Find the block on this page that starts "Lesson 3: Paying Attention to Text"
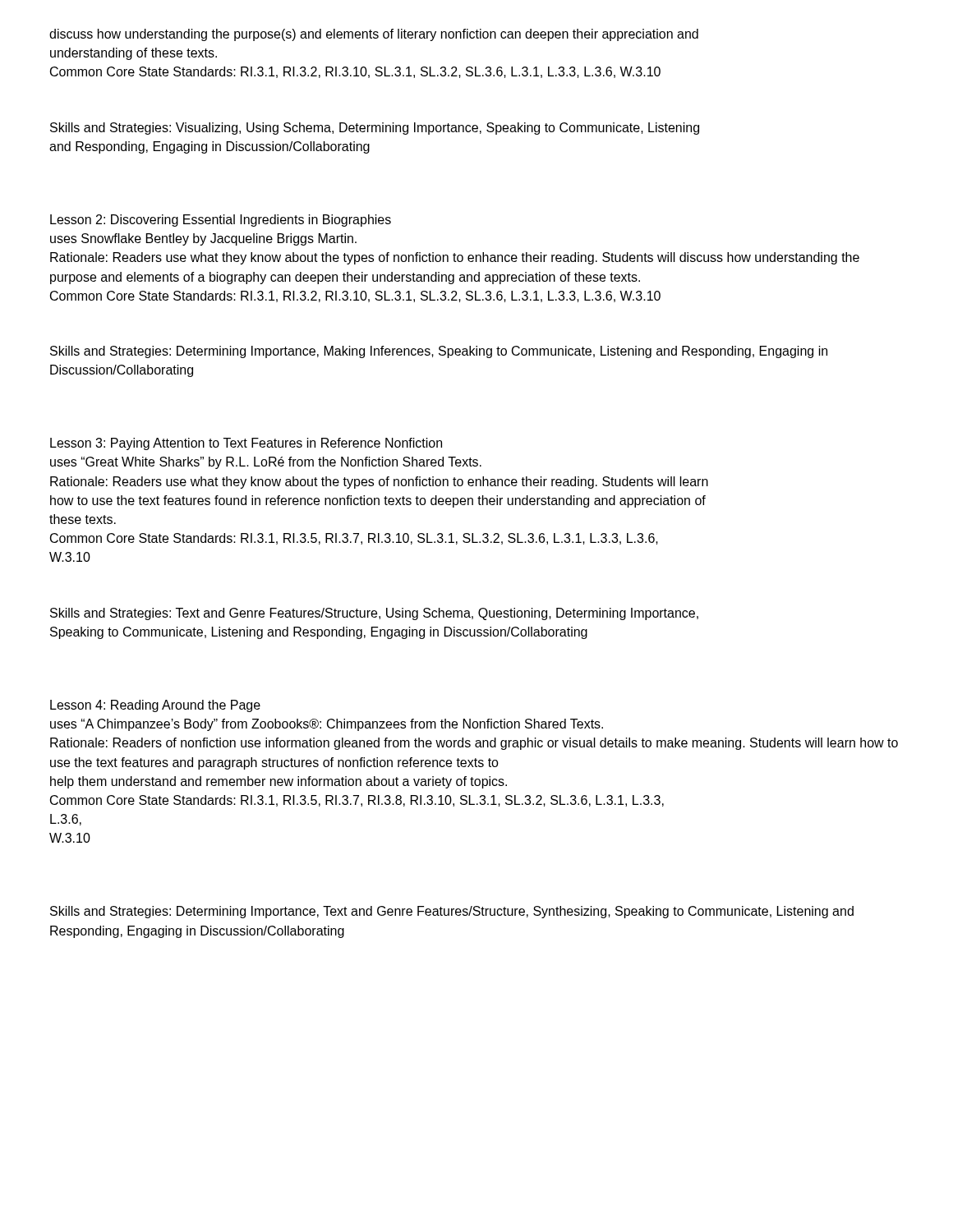Screen dimensions: 1232x953 (x=476, y=501)
